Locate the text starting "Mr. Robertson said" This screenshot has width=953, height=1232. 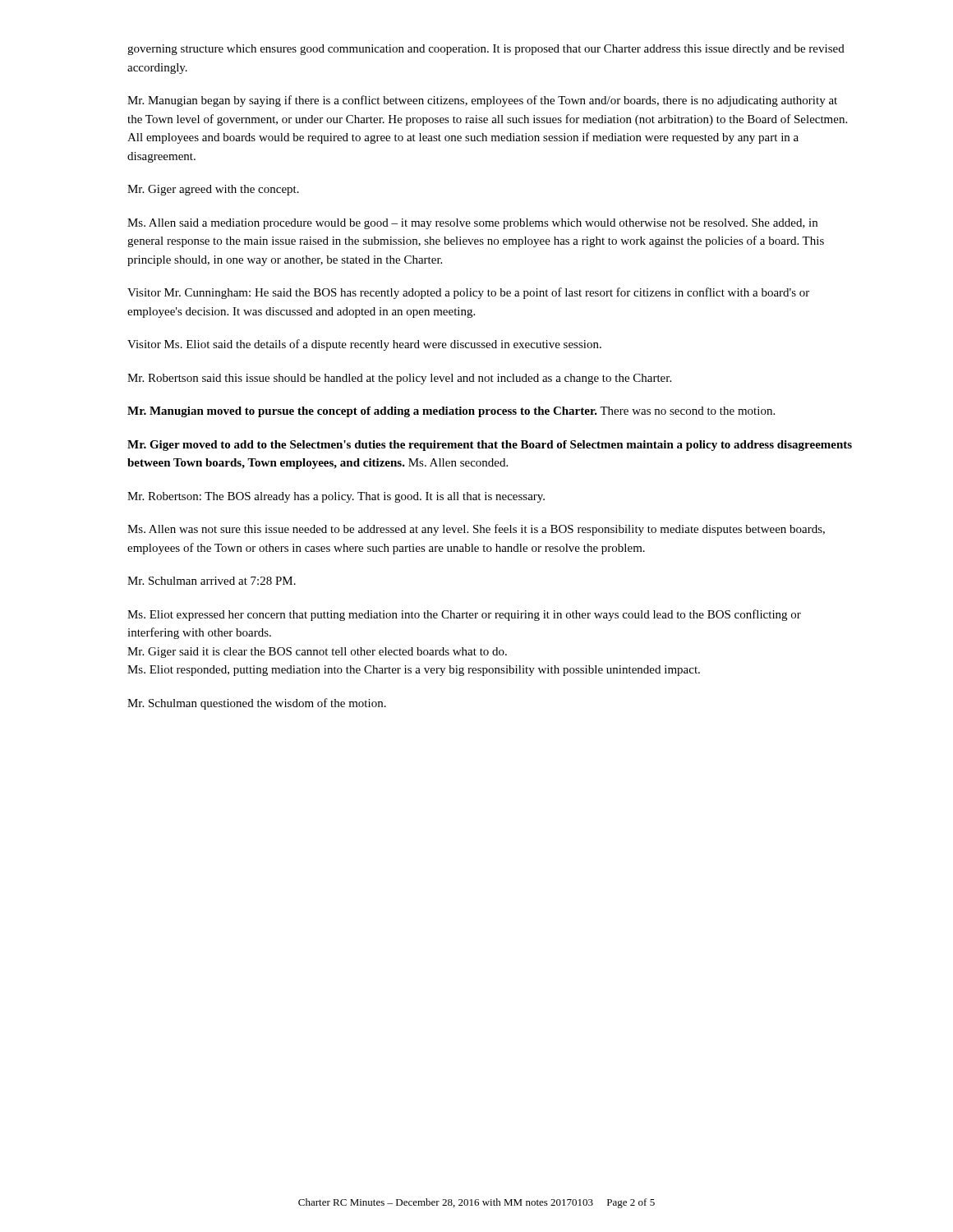click(400, 377)
